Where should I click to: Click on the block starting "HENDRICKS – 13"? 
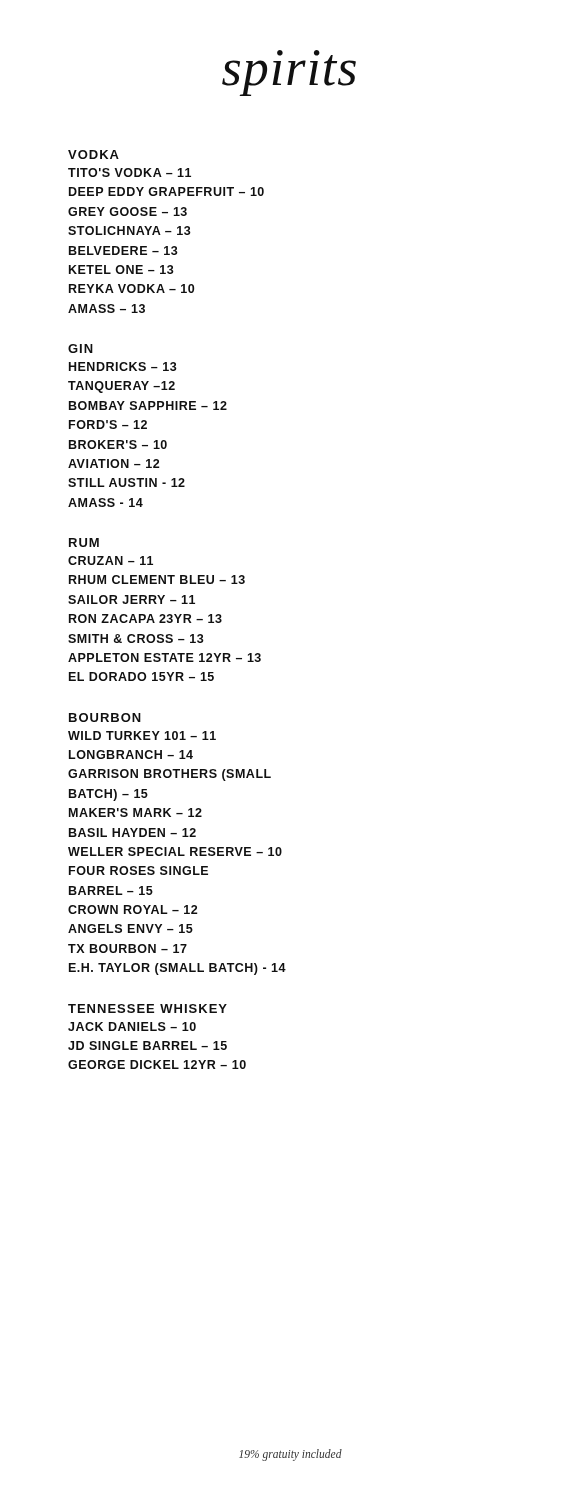tap(123, 367)
